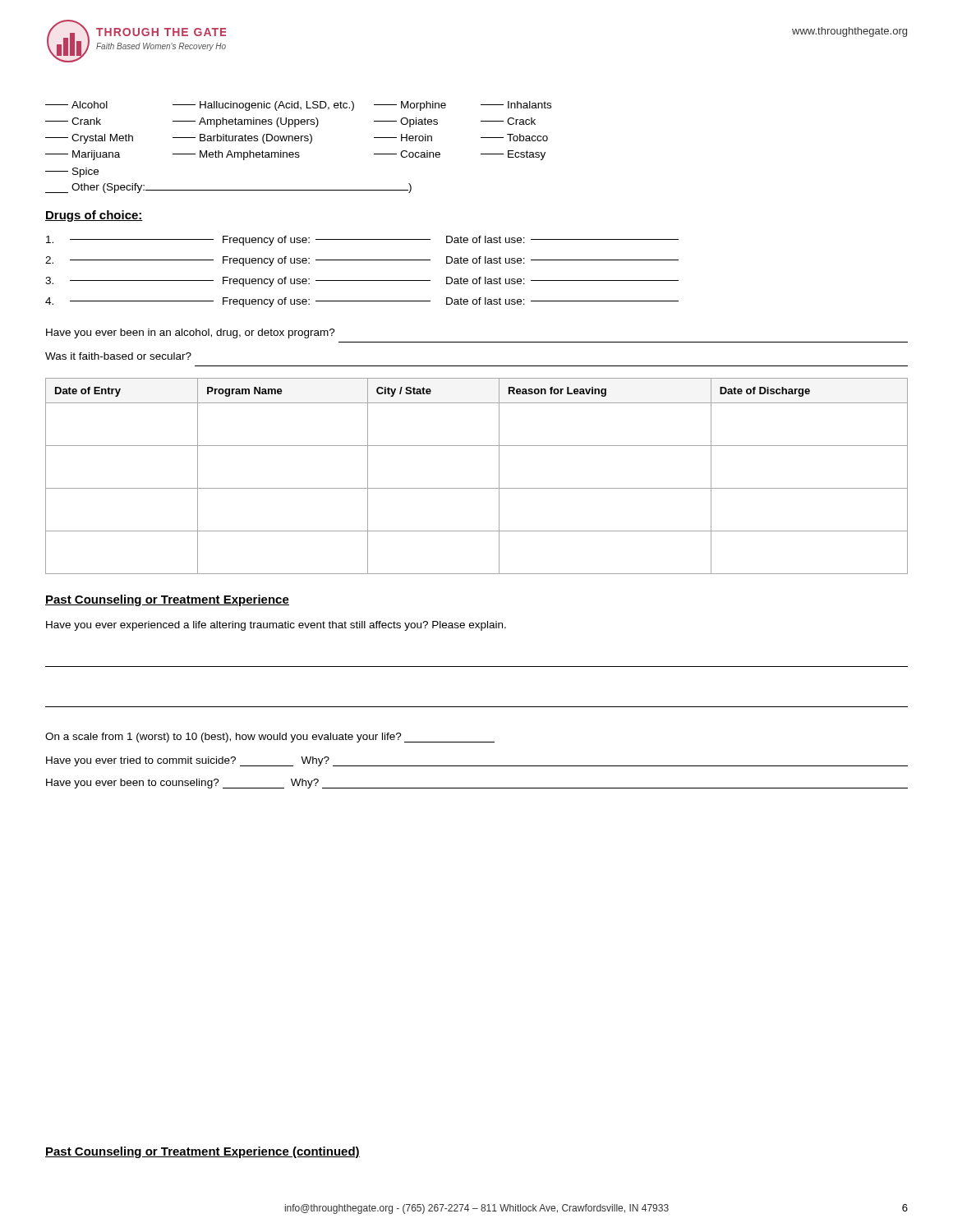This screenshot has width=953, height=1232.
Task: Navigate to the block starting "2. Frequency of use: Date of"
Action: (x=362, y=260)
